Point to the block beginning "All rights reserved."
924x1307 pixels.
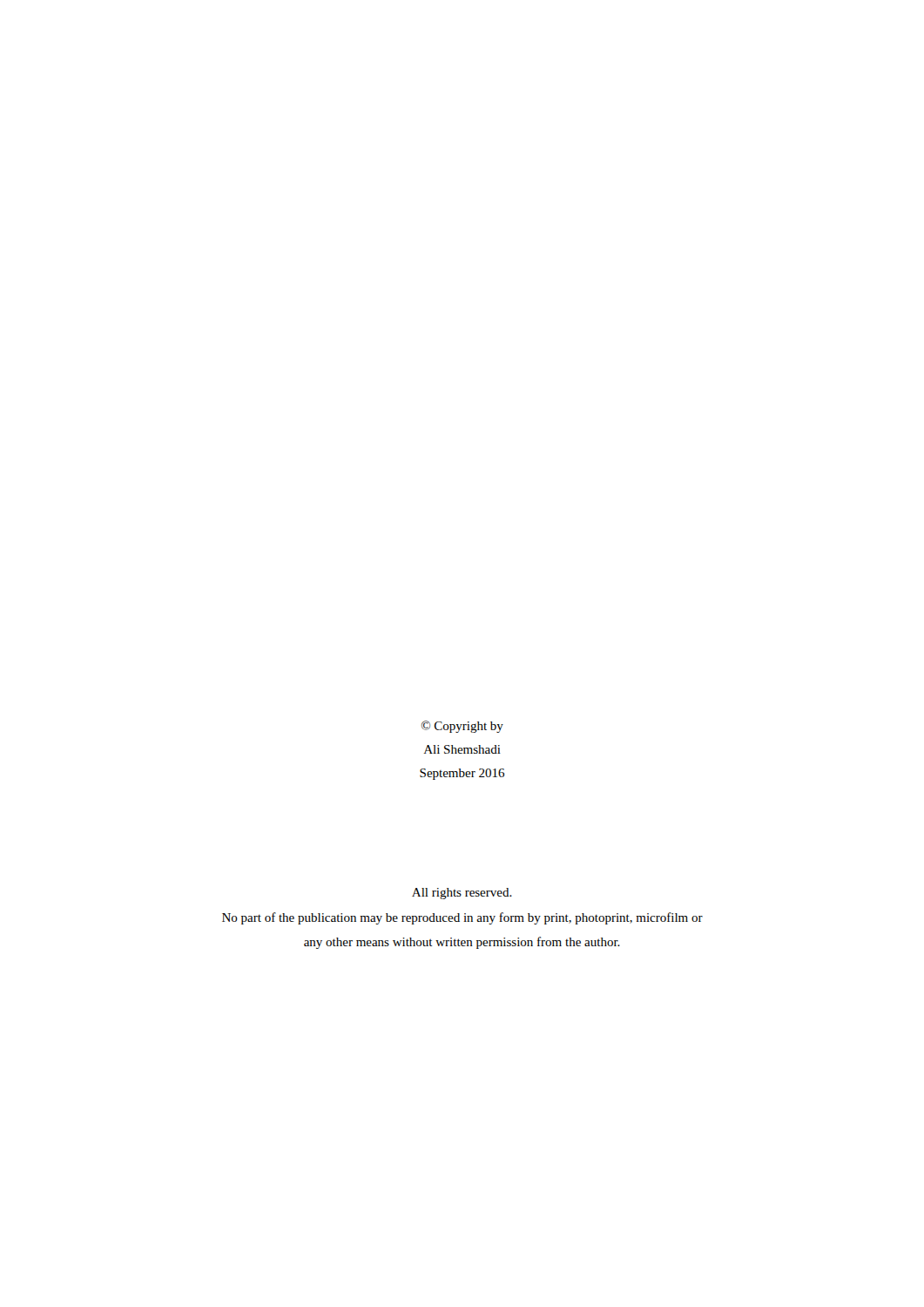tap(462, 917)
